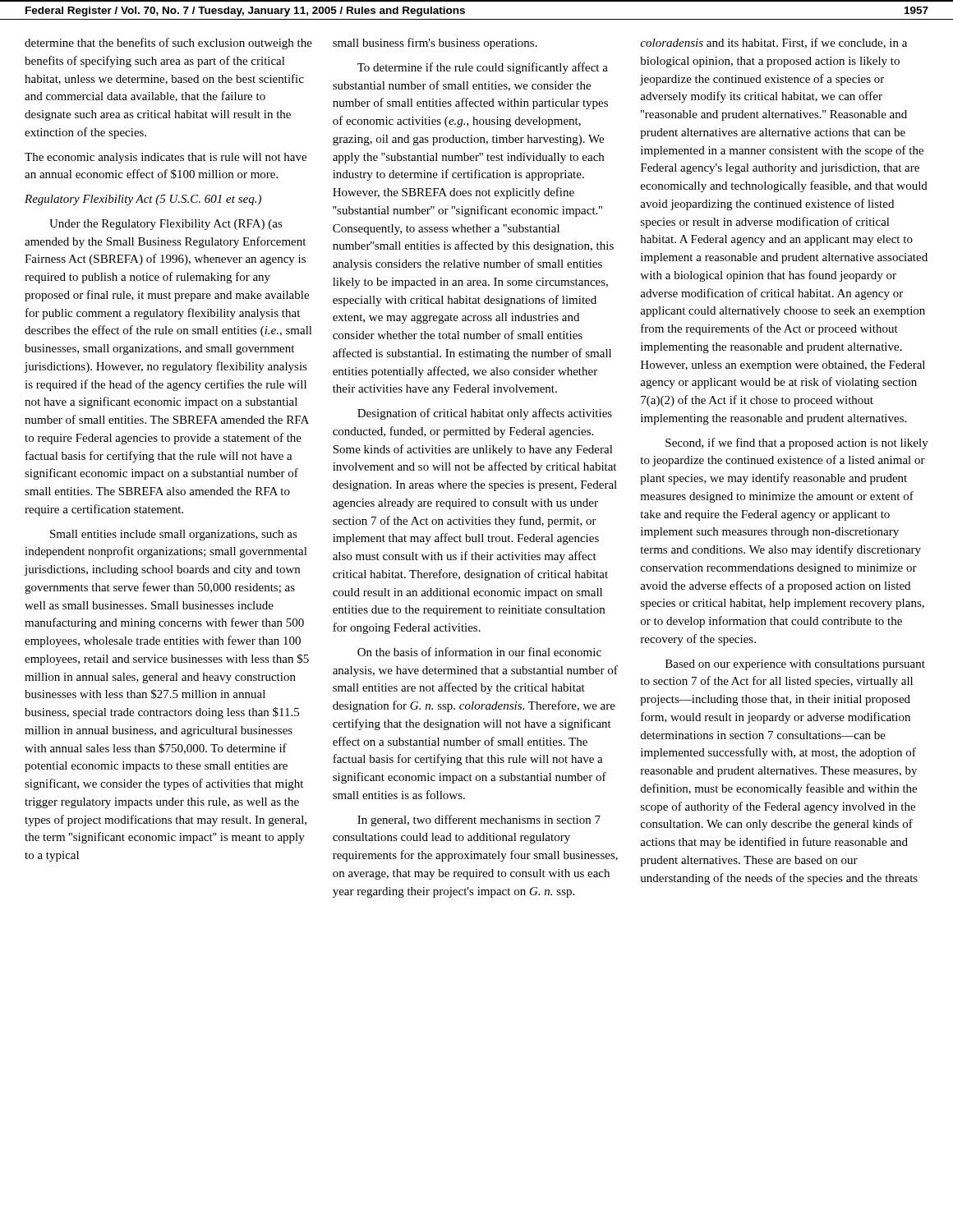Locate the text block with the text "small business firm's"
The height and width of the screenshot is (1232, 953).
tap(477, 467)
